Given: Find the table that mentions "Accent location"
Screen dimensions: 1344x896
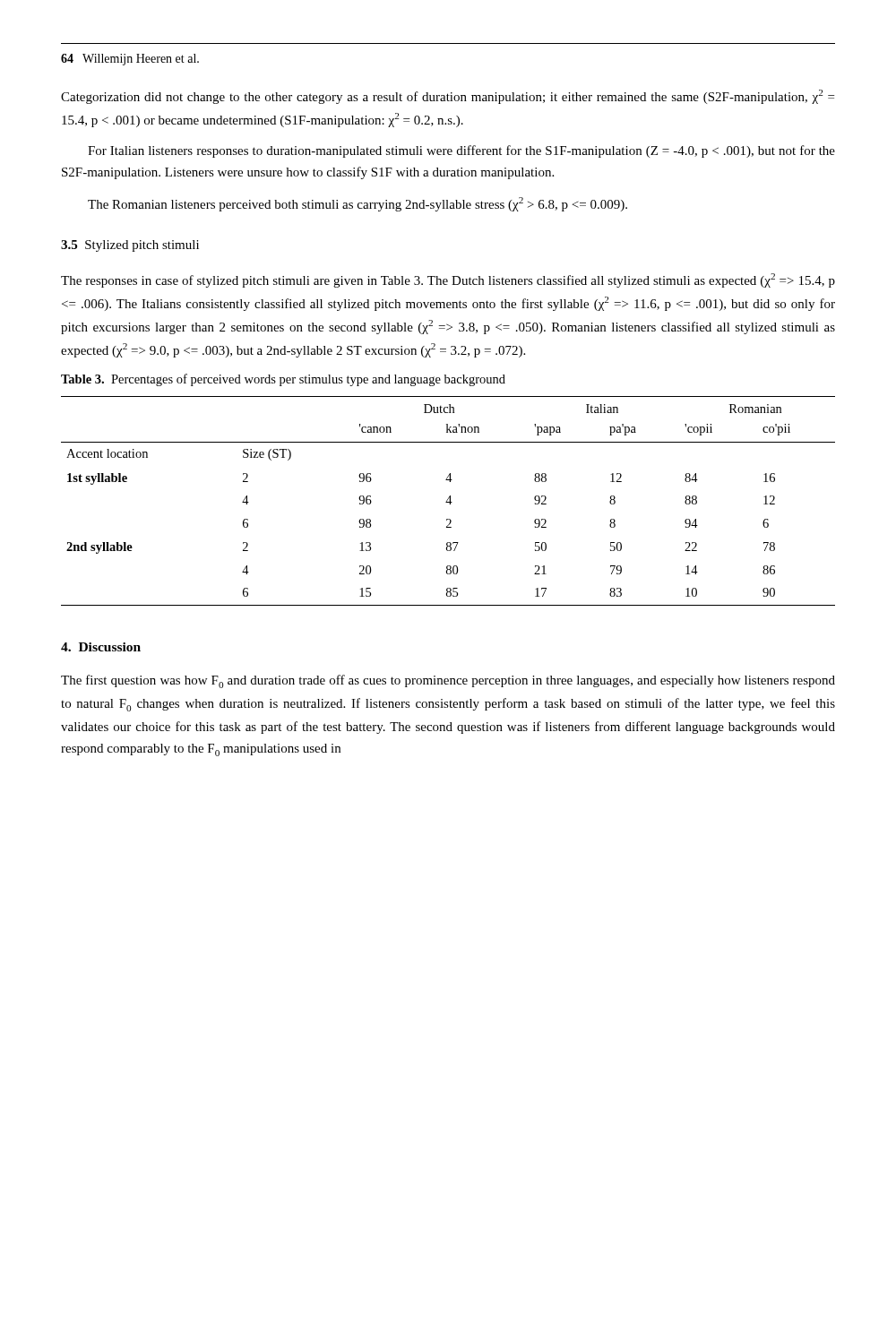Looking at the screenshot, I should click(448, 501).
